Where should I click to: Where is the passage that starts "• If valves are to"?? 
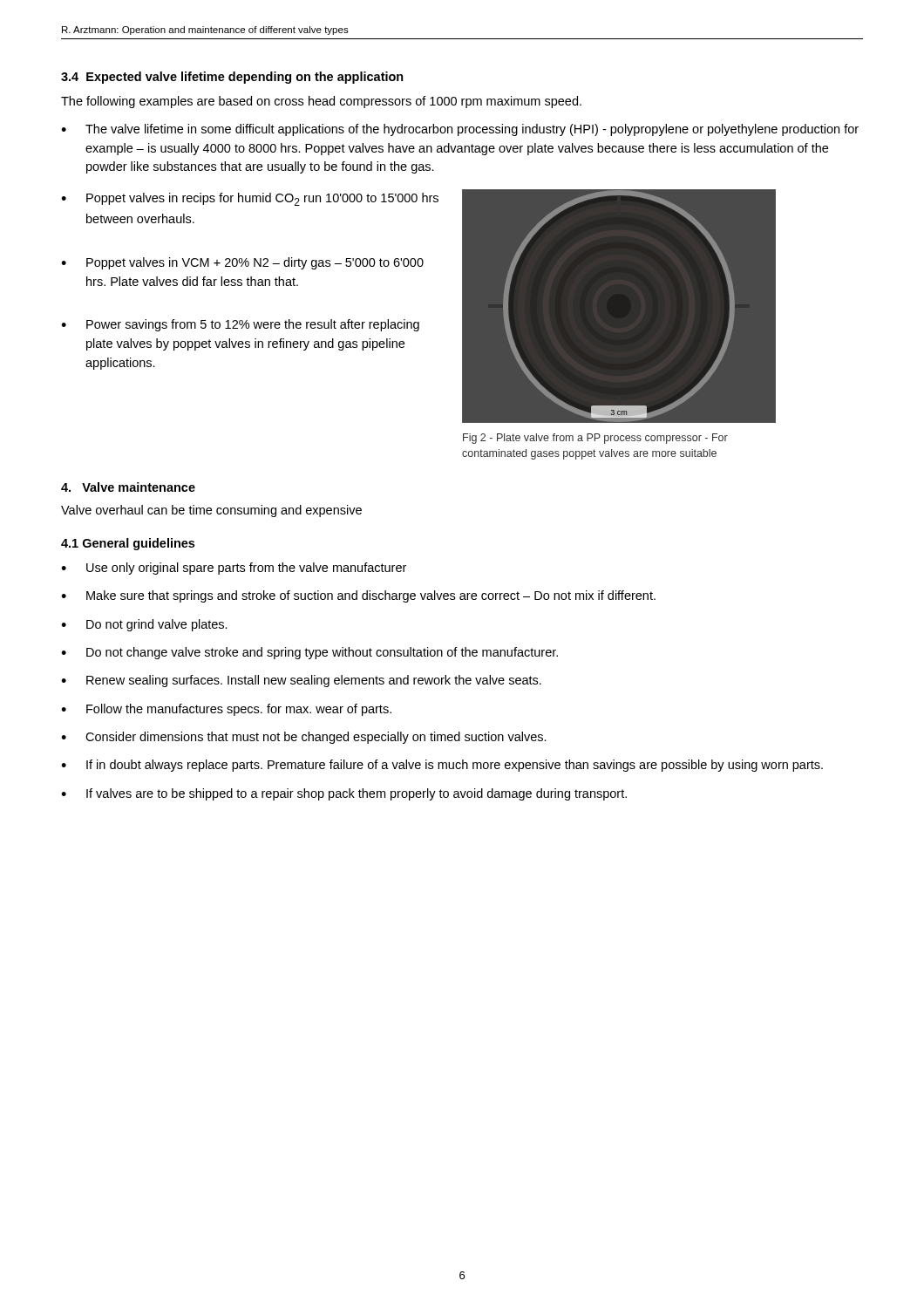462,795
